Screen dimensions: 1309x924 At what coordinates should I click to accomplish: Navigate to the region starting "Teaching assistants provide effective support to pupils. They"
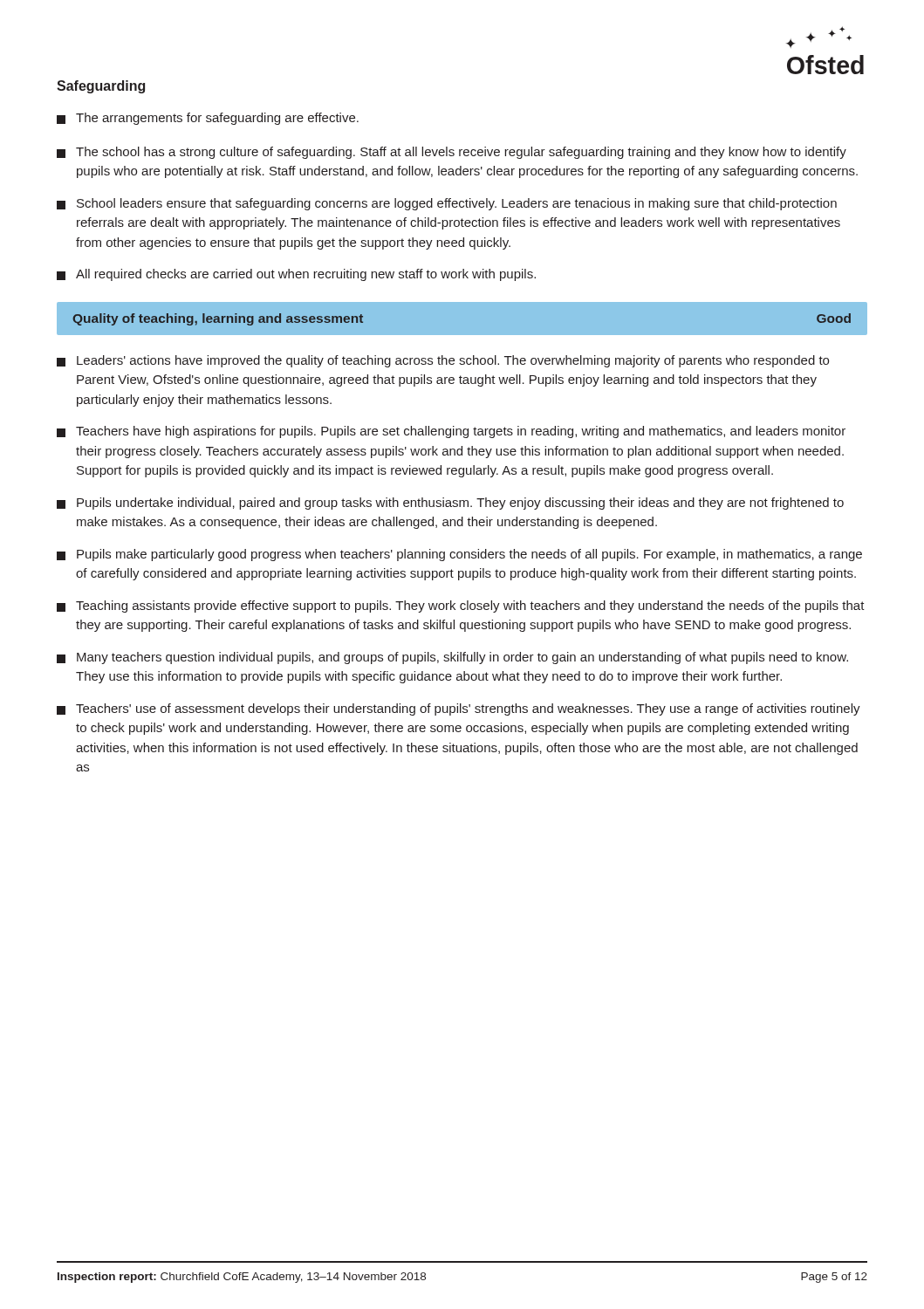pyautogui.click(x=462, y=615)
